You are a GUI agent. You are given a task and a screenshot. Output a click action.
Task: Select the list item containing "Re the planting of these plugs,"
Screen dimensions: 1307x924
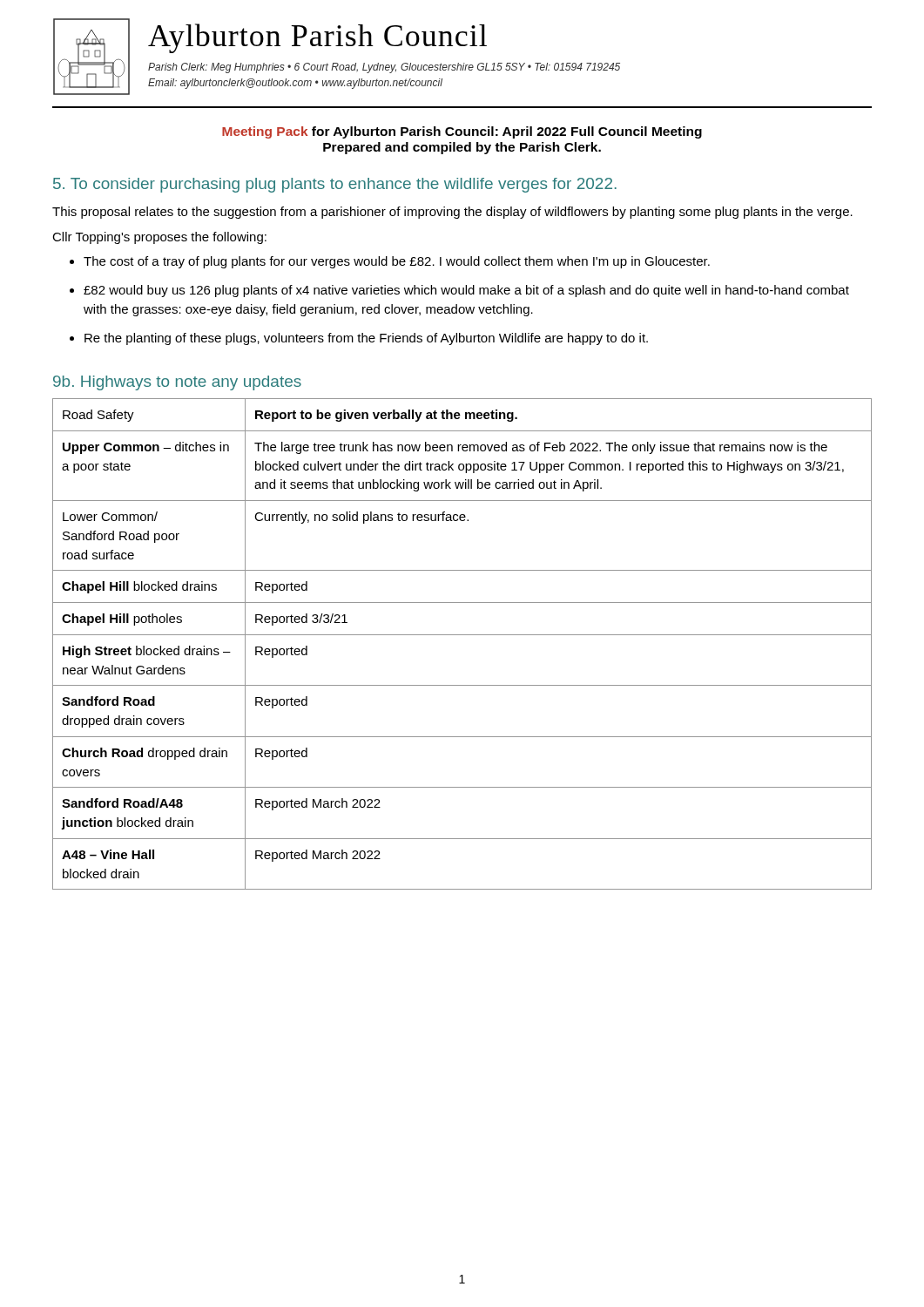point(366,337)
